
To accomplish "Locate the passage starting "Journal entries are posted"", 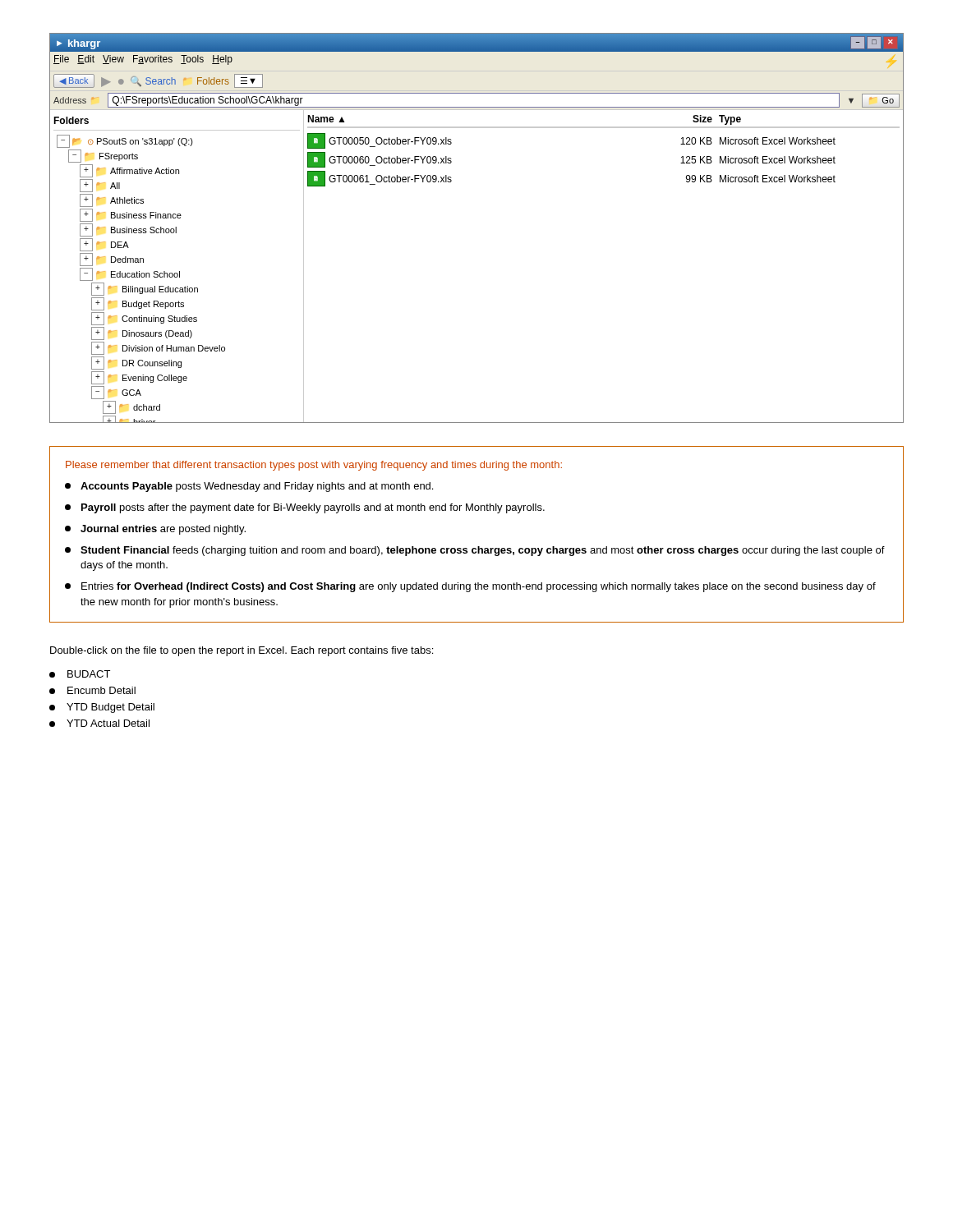I will (156, 529).
